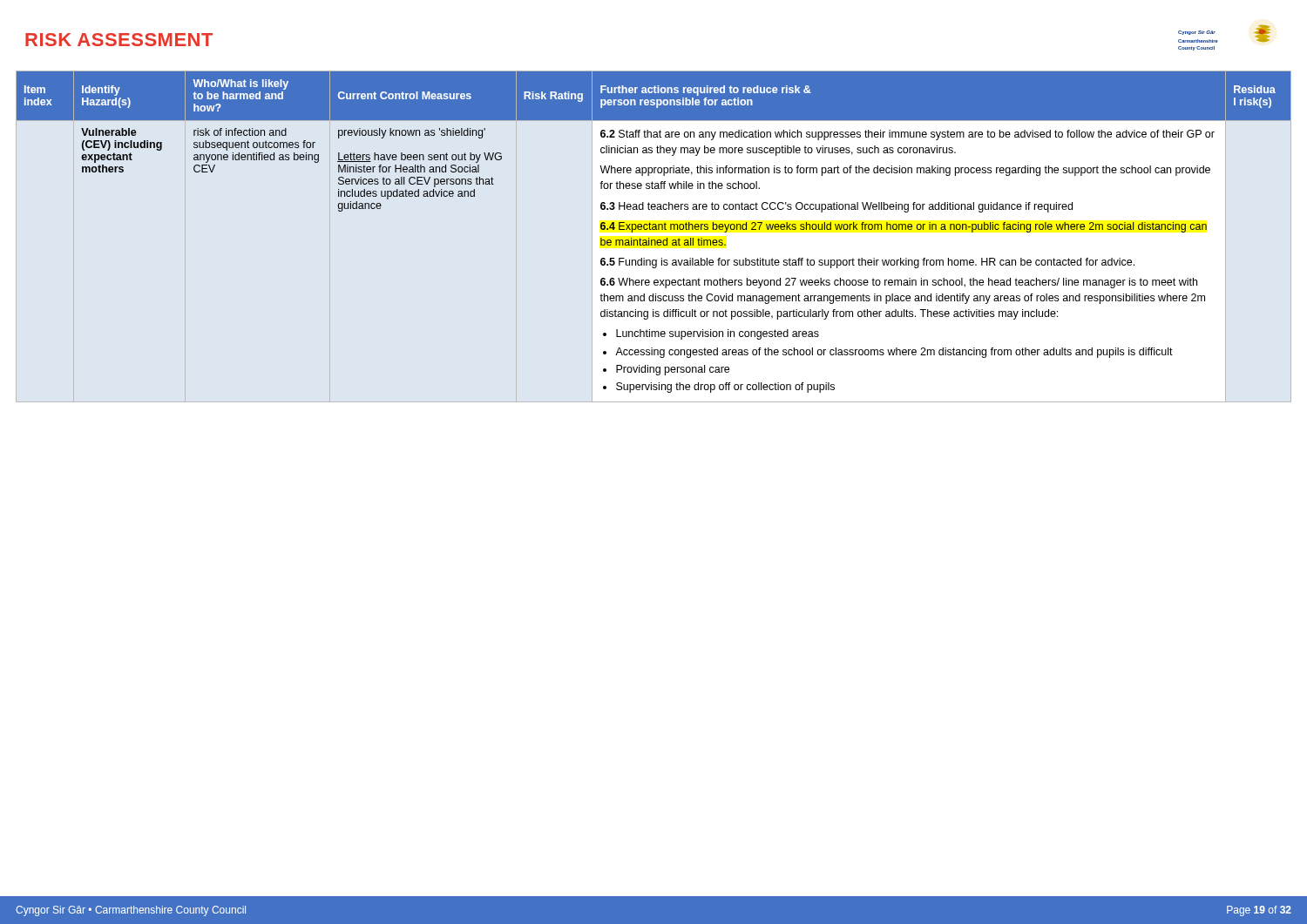
Task: Select the table that reads "Risk Rating"
Action: (654, 236)
